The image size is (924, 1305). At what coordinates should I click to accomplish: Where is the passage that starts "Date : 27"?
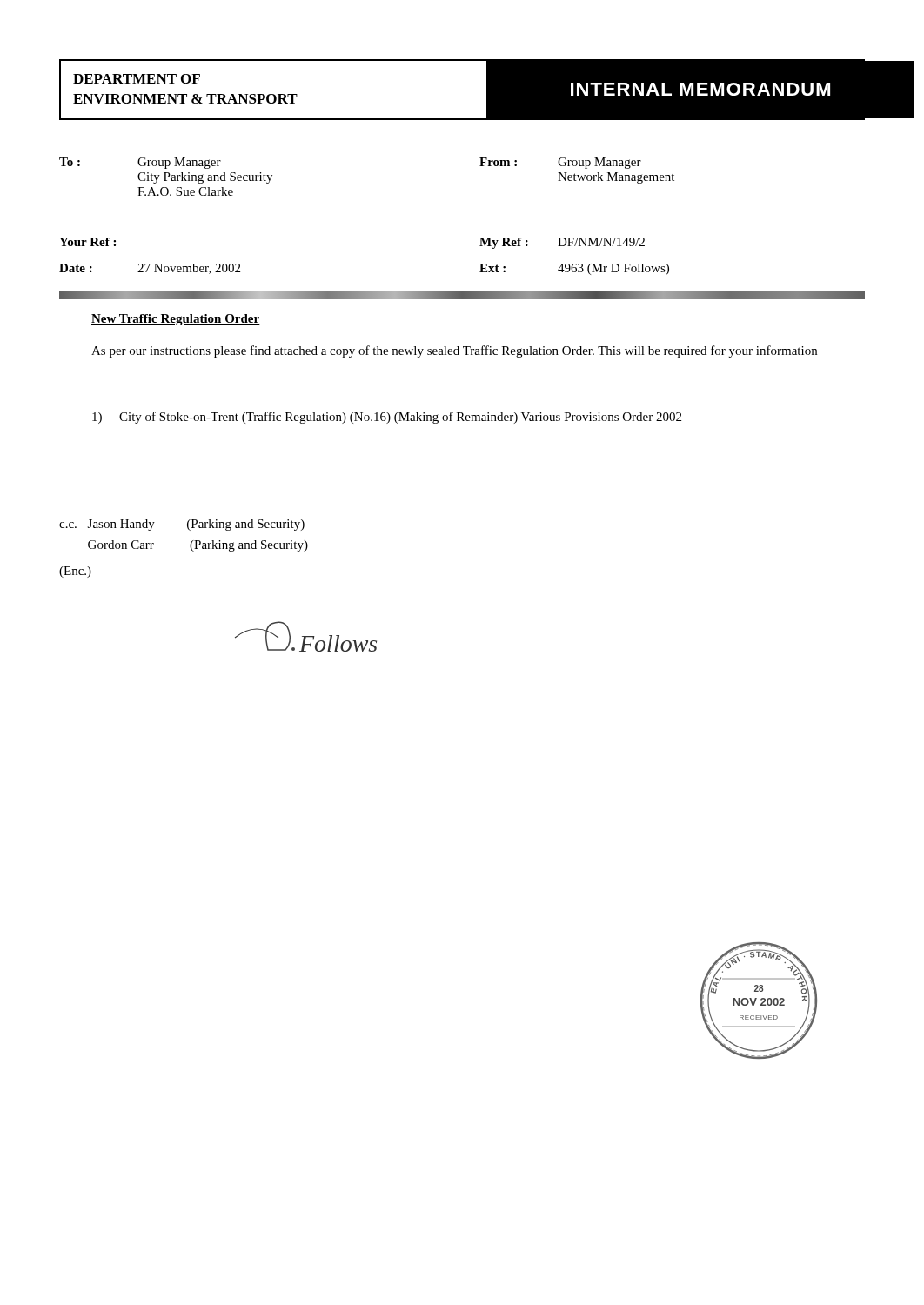(x=77, y=269)
